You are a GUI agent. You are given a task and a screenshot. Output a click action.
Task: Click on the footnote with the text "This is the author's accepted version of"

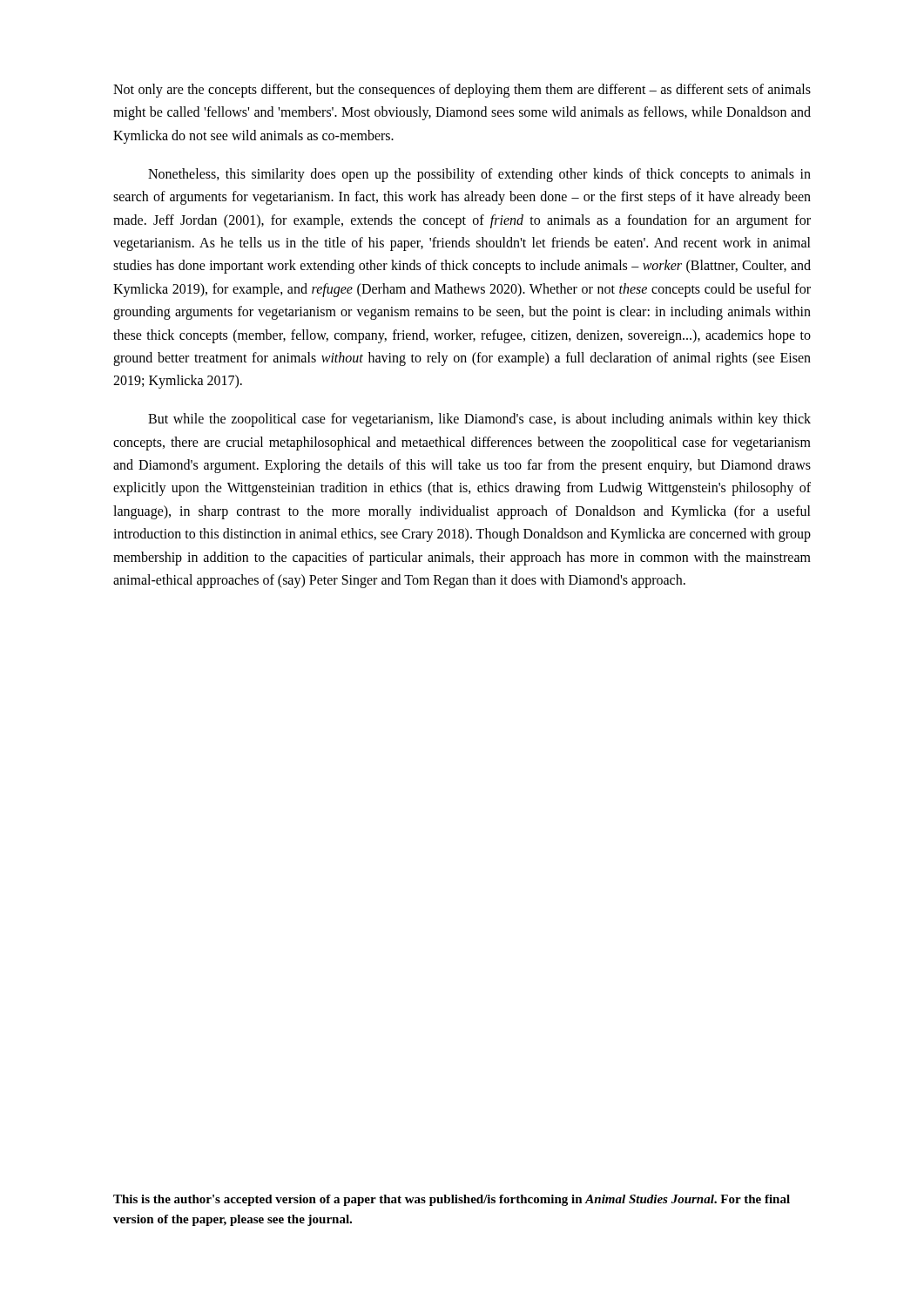[x=462, y=1209]
